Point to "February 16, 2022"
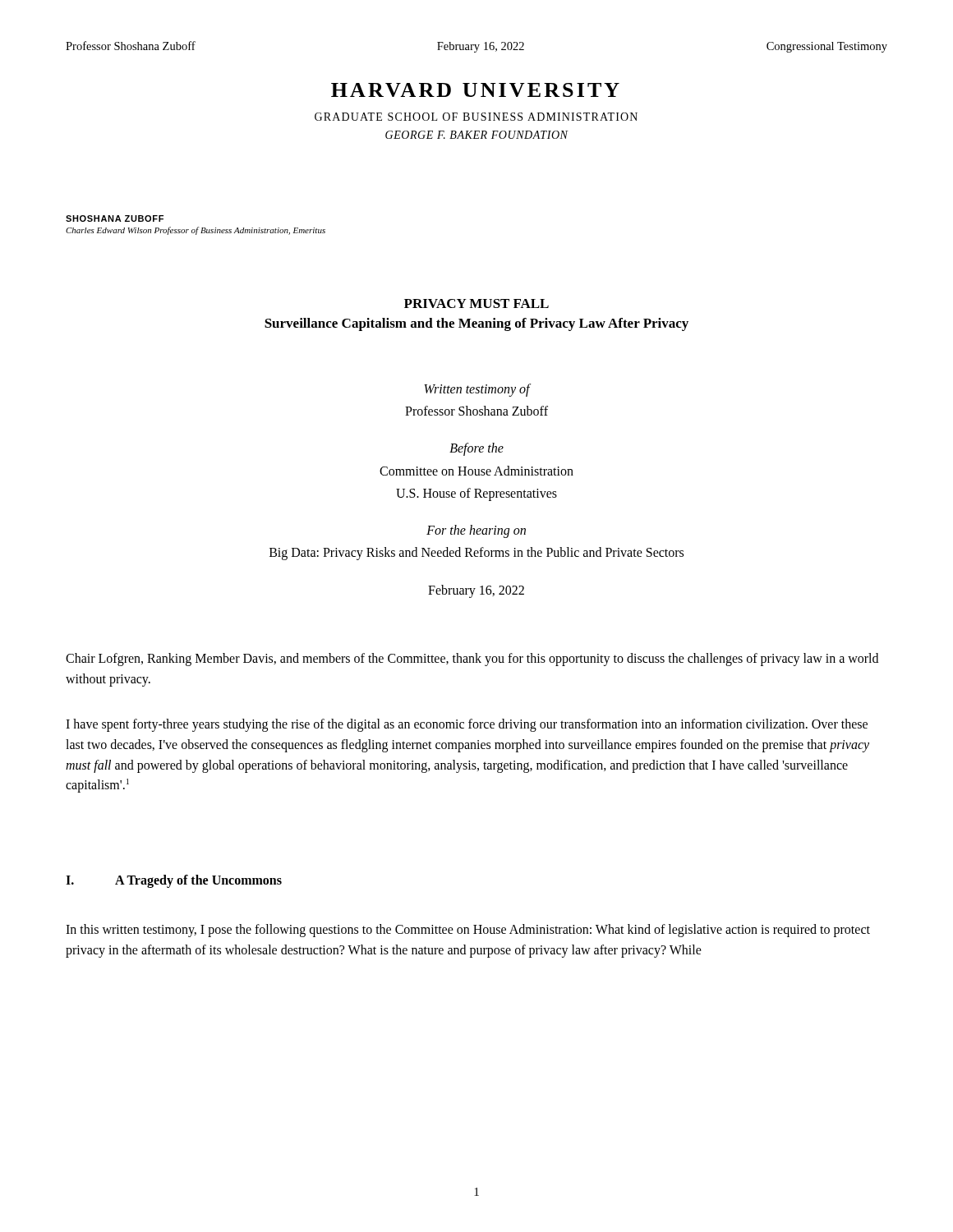Viewport: 953px width, 1232px height. pos(476,590)
